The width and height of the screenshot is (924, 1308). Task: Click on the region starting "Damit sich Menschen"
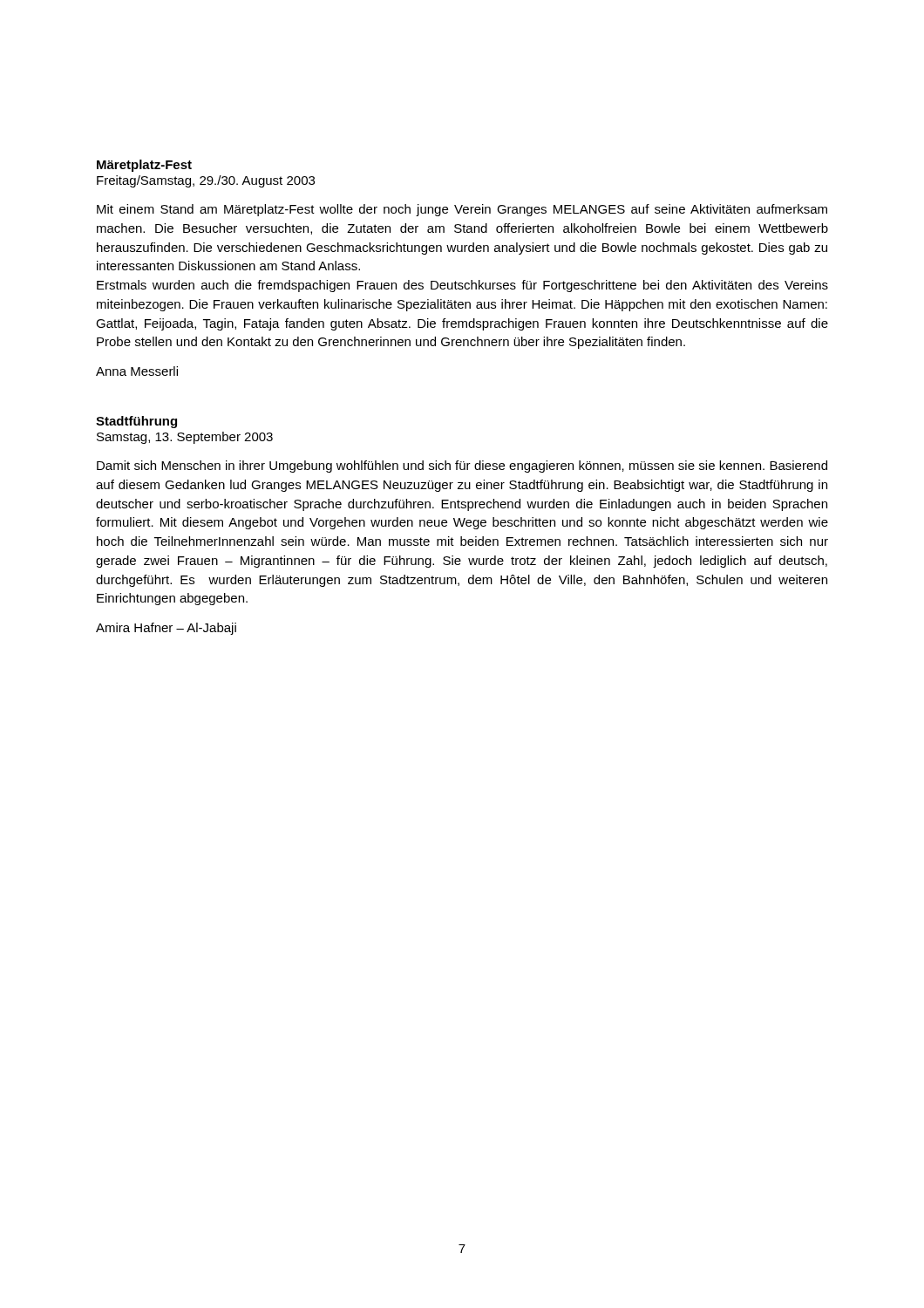pos(462,532)
